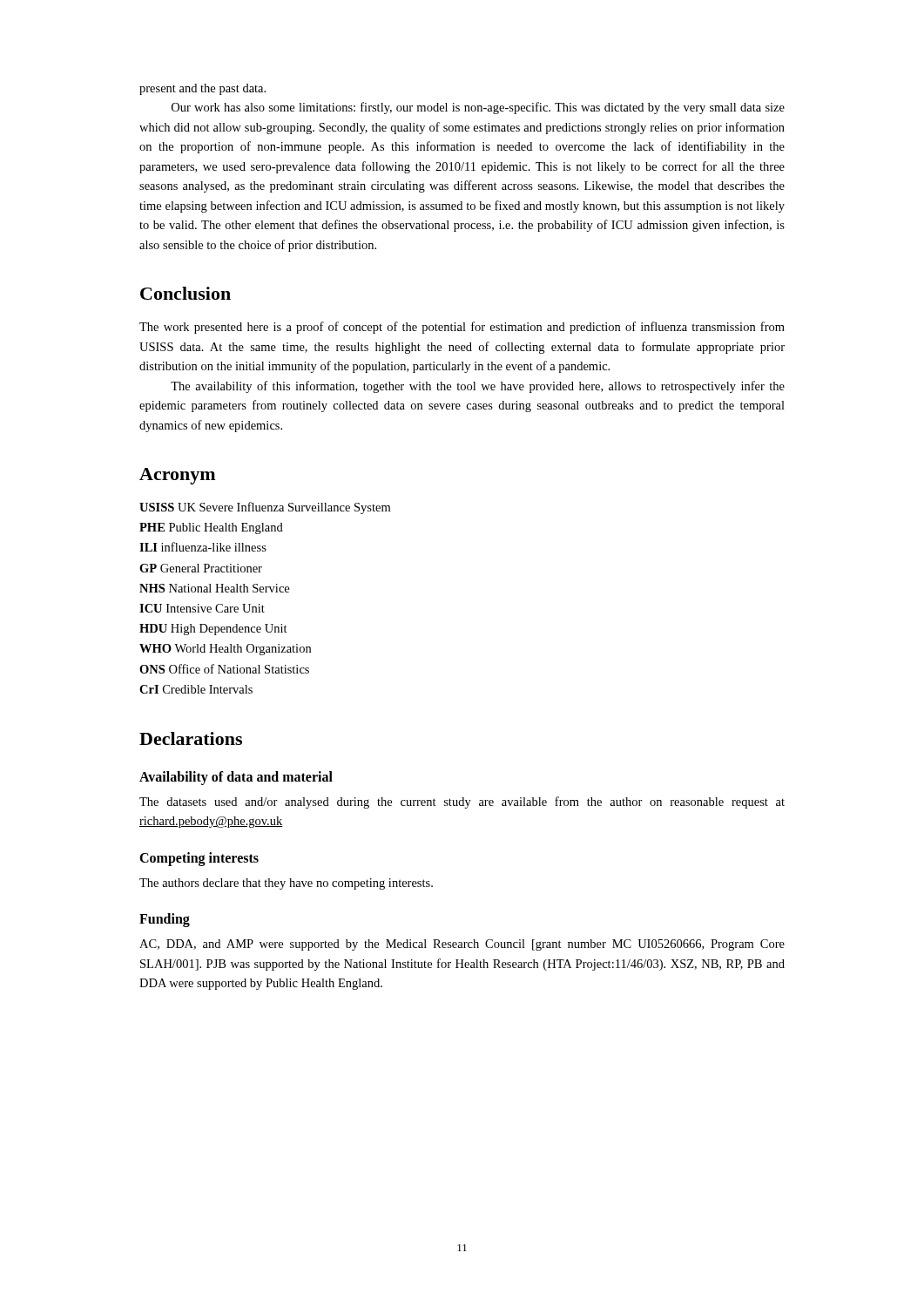The width and height of the screenshot is (924, 1307).
Task: Select the list item that reads "CrI Credible Intervals"
Action: [x=196, y=689]
